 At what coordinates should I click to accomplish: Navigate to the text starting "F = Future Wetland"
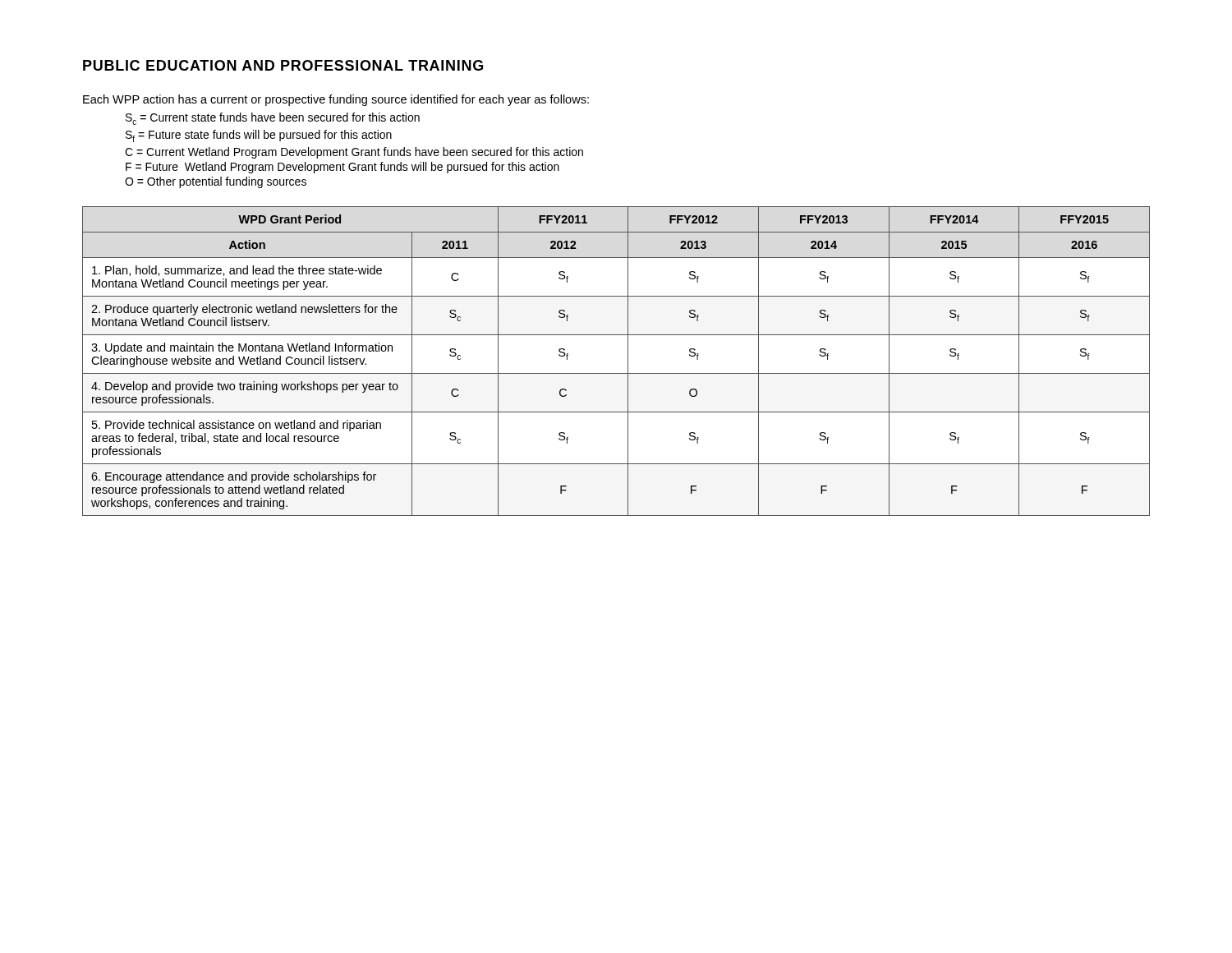point(342,166)
